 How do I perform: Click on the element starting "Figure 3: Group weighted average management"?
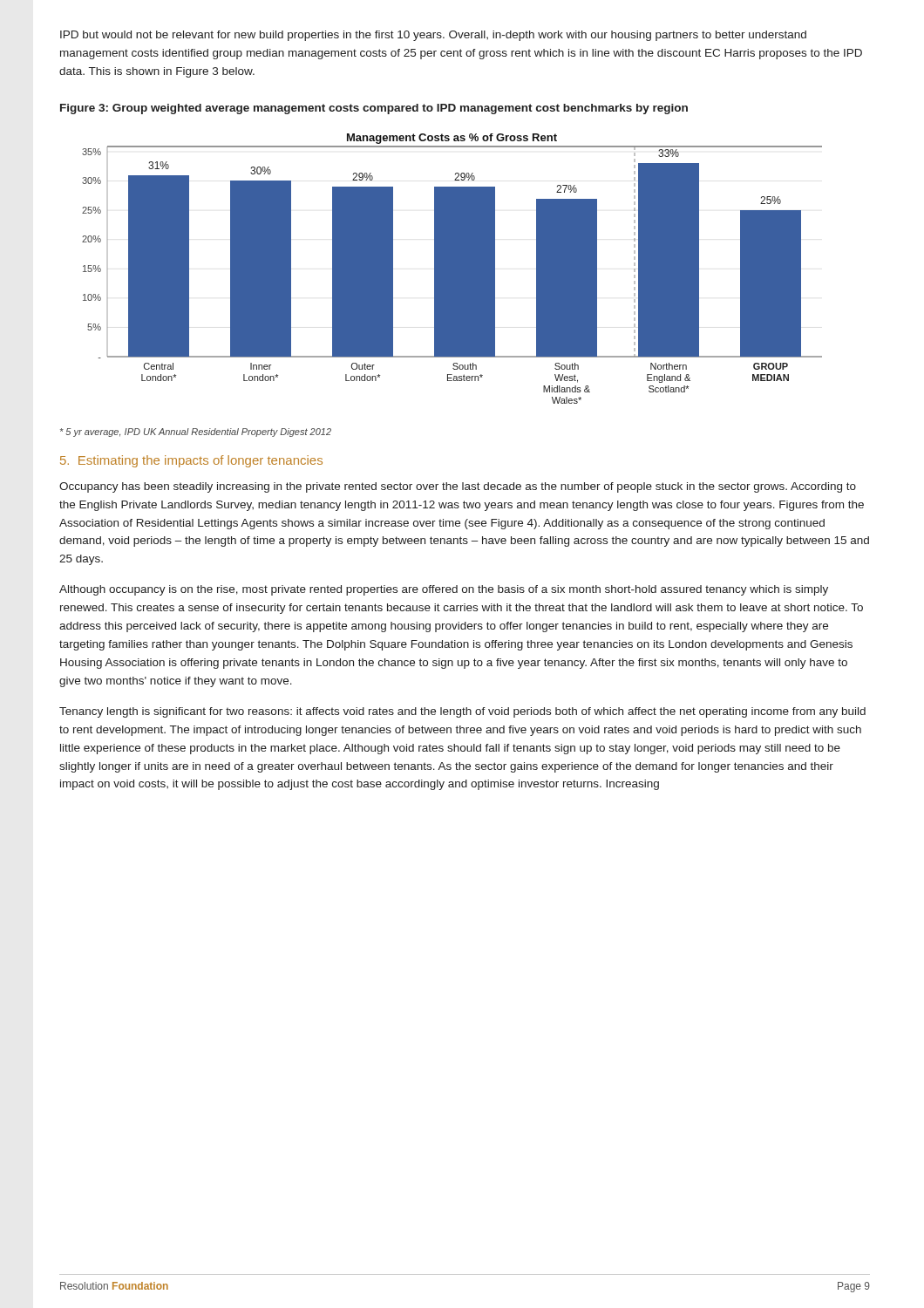374,108
